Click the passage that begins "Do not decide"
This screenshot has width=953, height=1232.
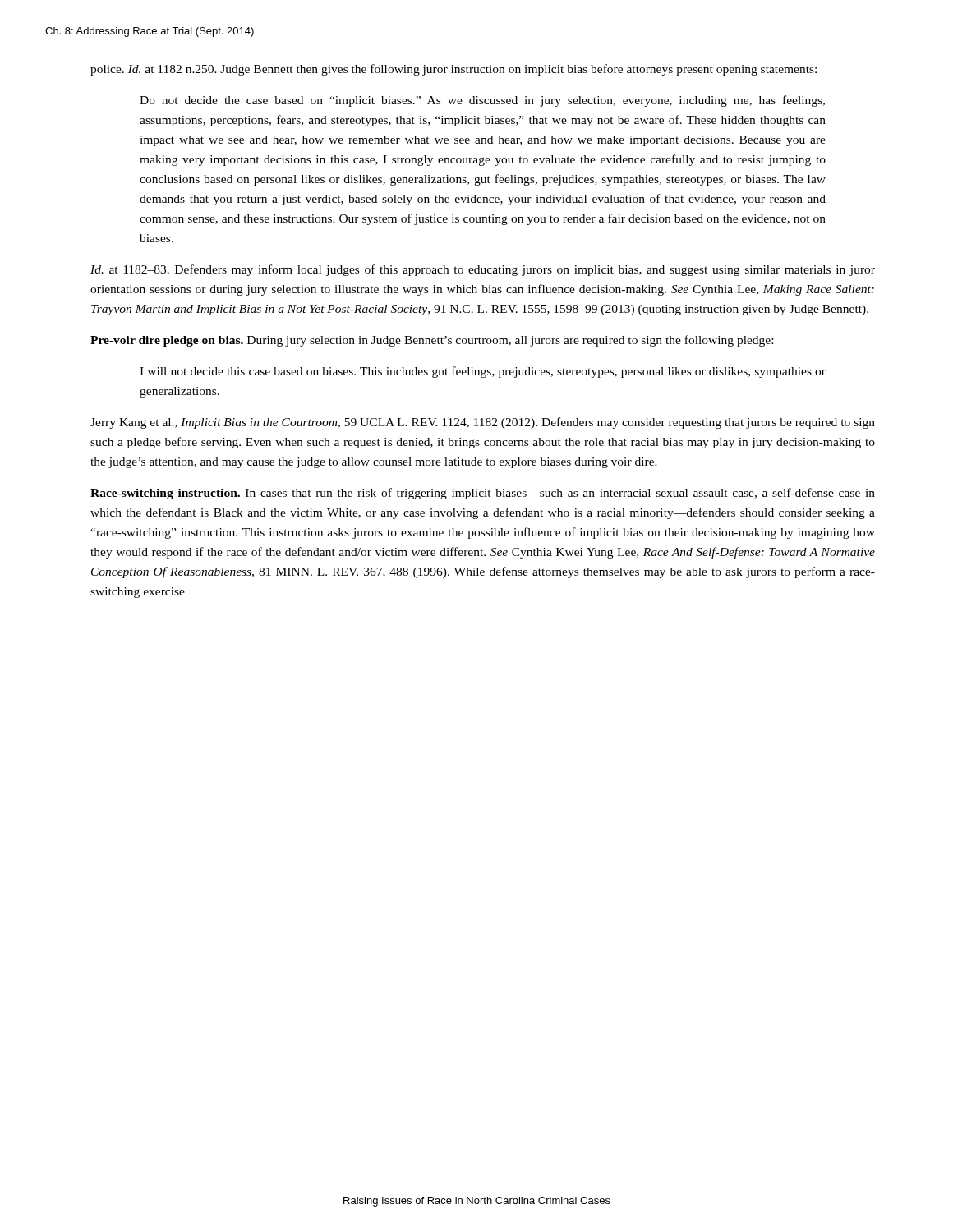click(483, 169)
